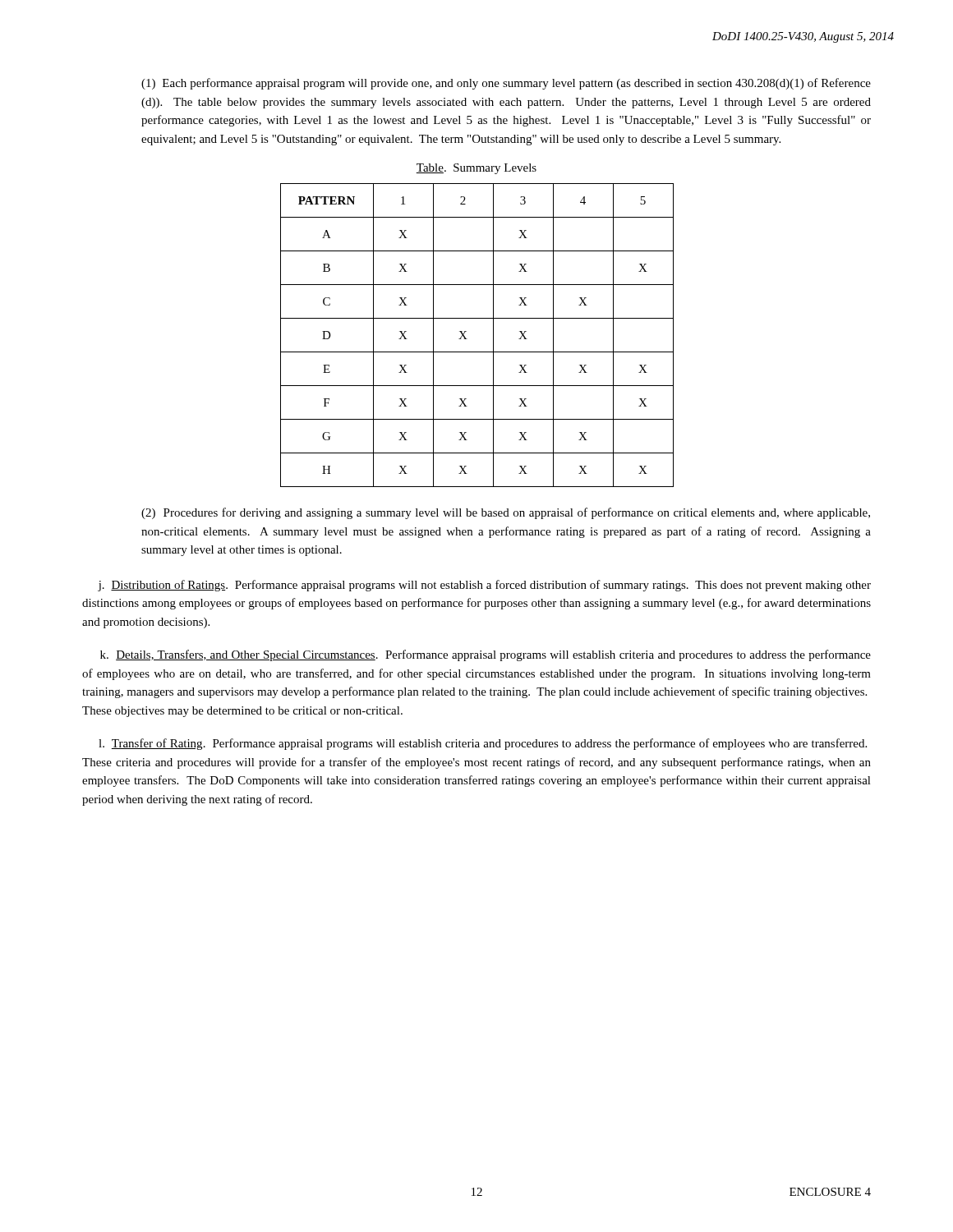Click the passage that begins "l. Transfer of Rating. Performance appraisal programs"
The width and height of the screenshot is (953, 1232).
(476, 771)
